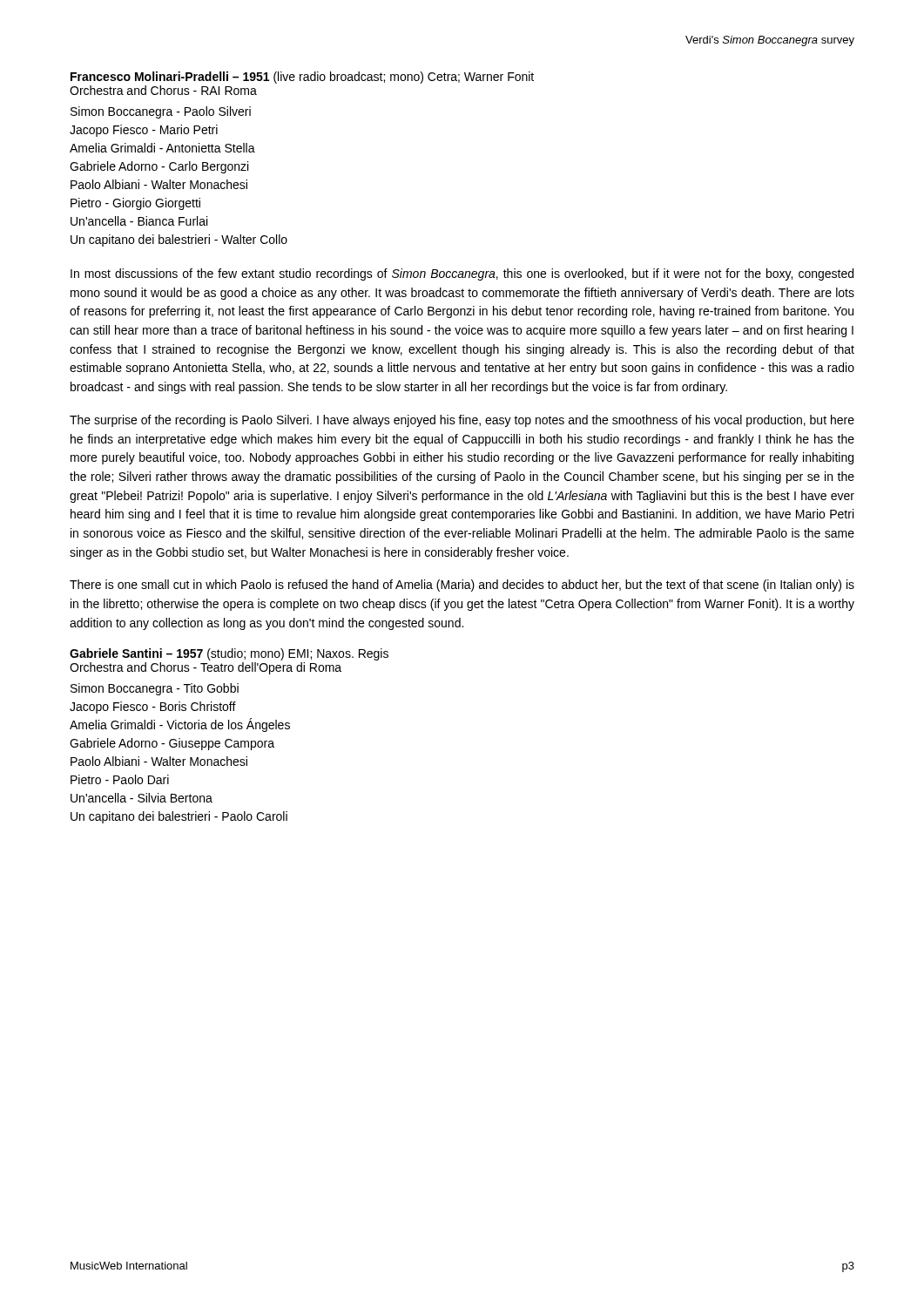
Task: Locate the text "Simon Boccanegra - Paolo Silveri"
Action: [x=161, y=112]
